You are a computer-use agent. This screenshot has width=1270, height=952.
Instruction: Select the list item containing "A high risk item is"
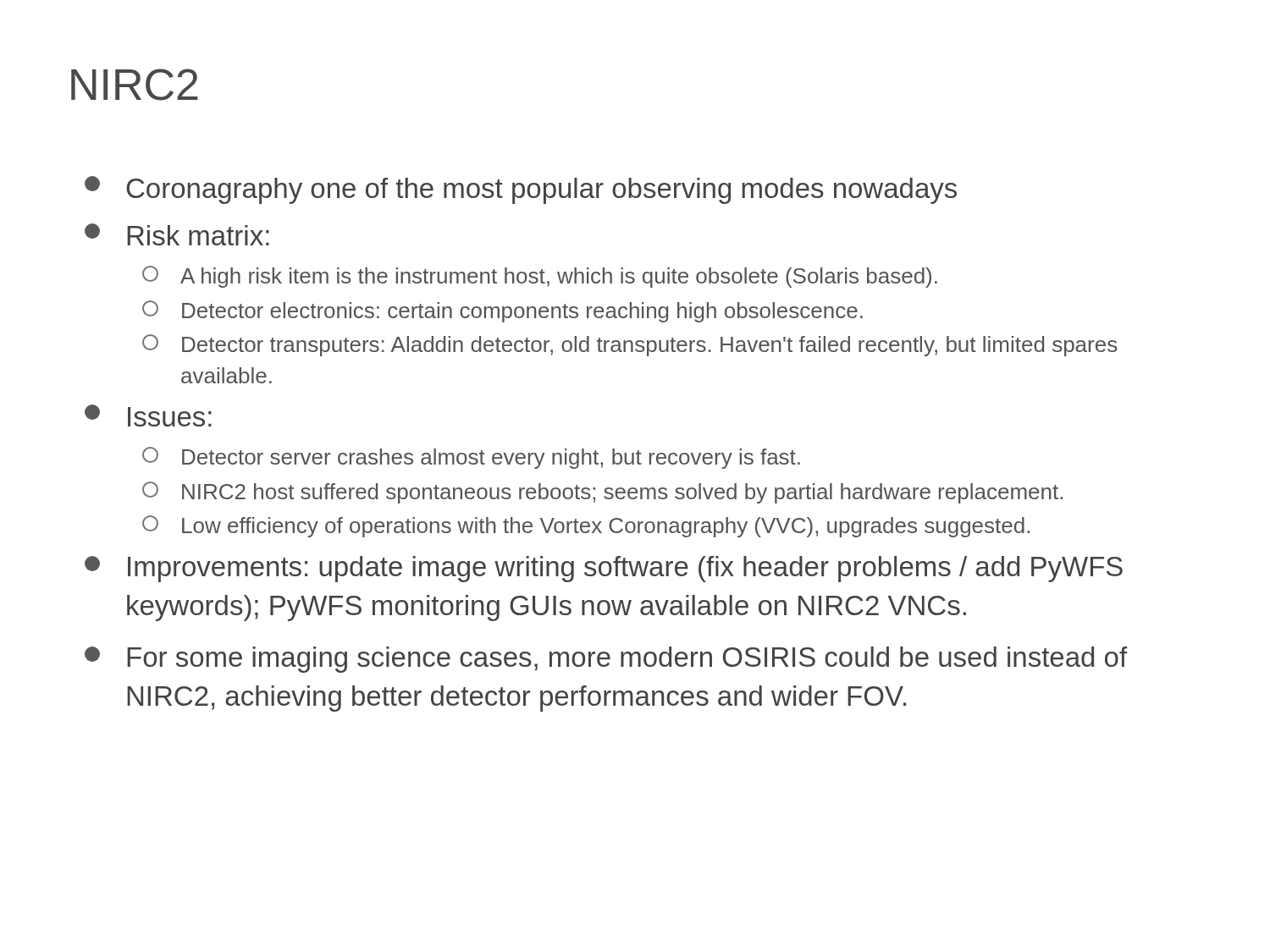pyautogui.click(x=672, y=276)
